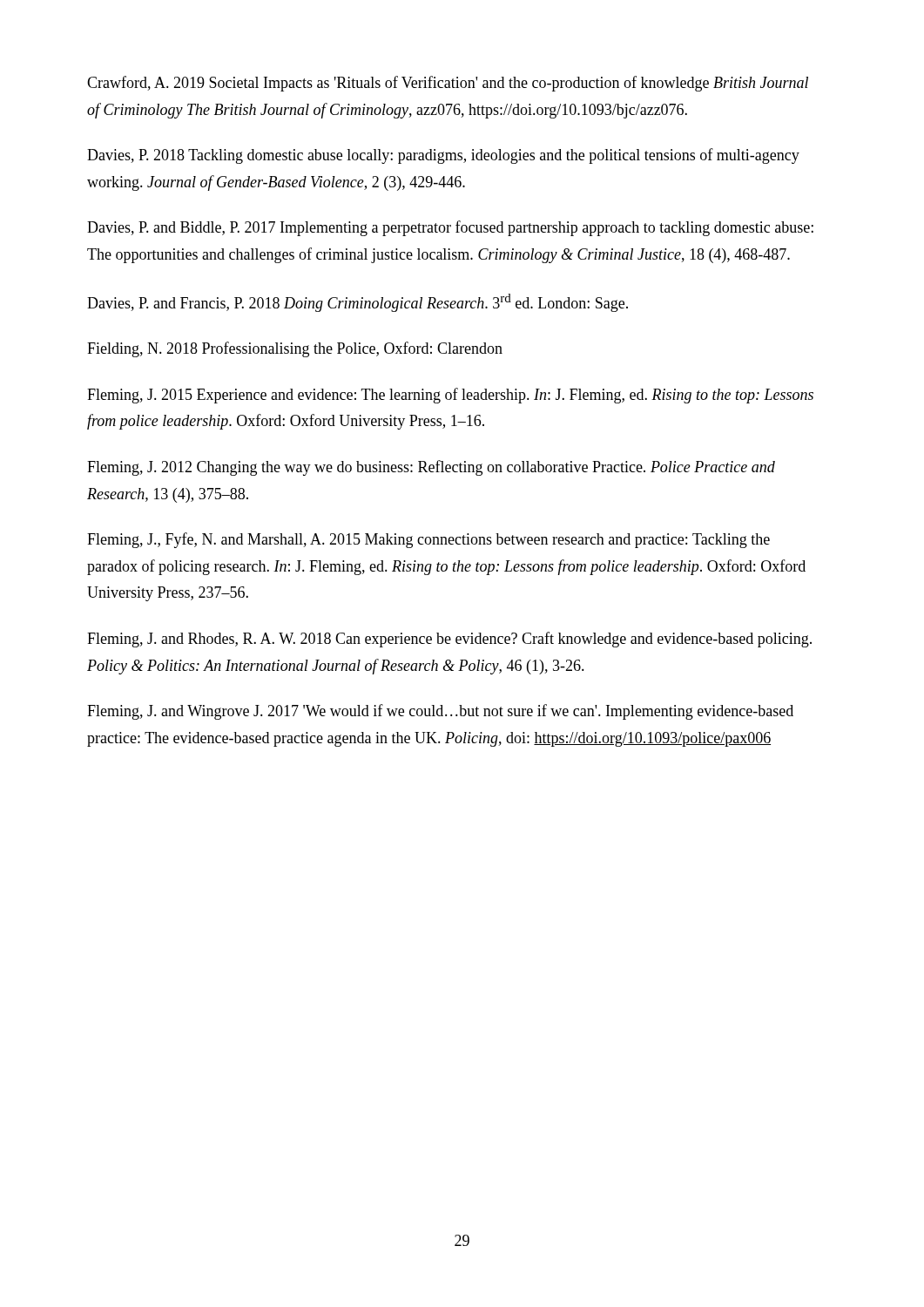Image resolution: width=924 pixels, height=1307 pixels.
Task: Locate the text block that says "Davies, P. and Francis, P."
Action: click(x=358, y=301)
